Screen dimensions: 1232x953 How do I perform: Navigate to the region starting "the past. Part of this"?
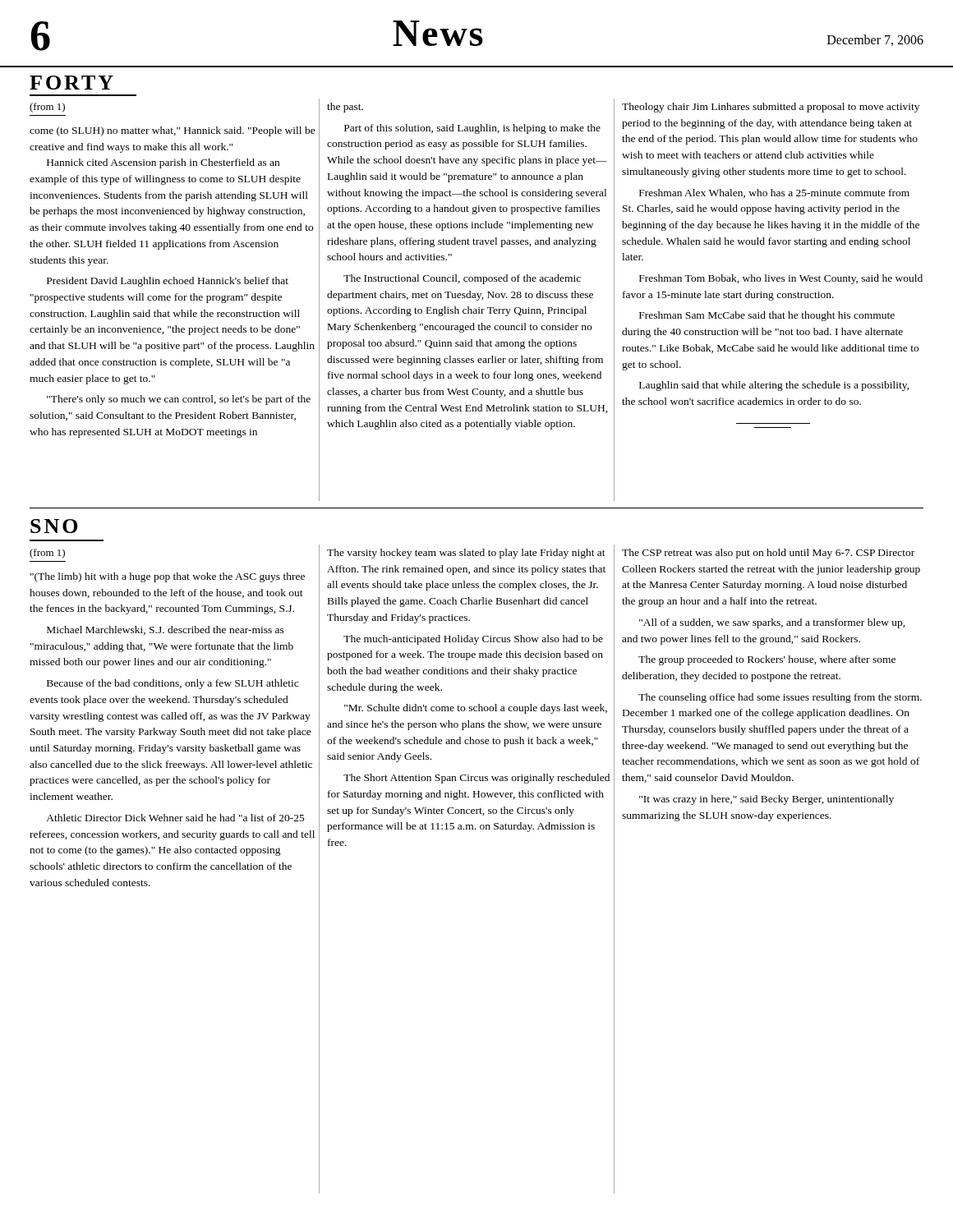pos(469,265)
